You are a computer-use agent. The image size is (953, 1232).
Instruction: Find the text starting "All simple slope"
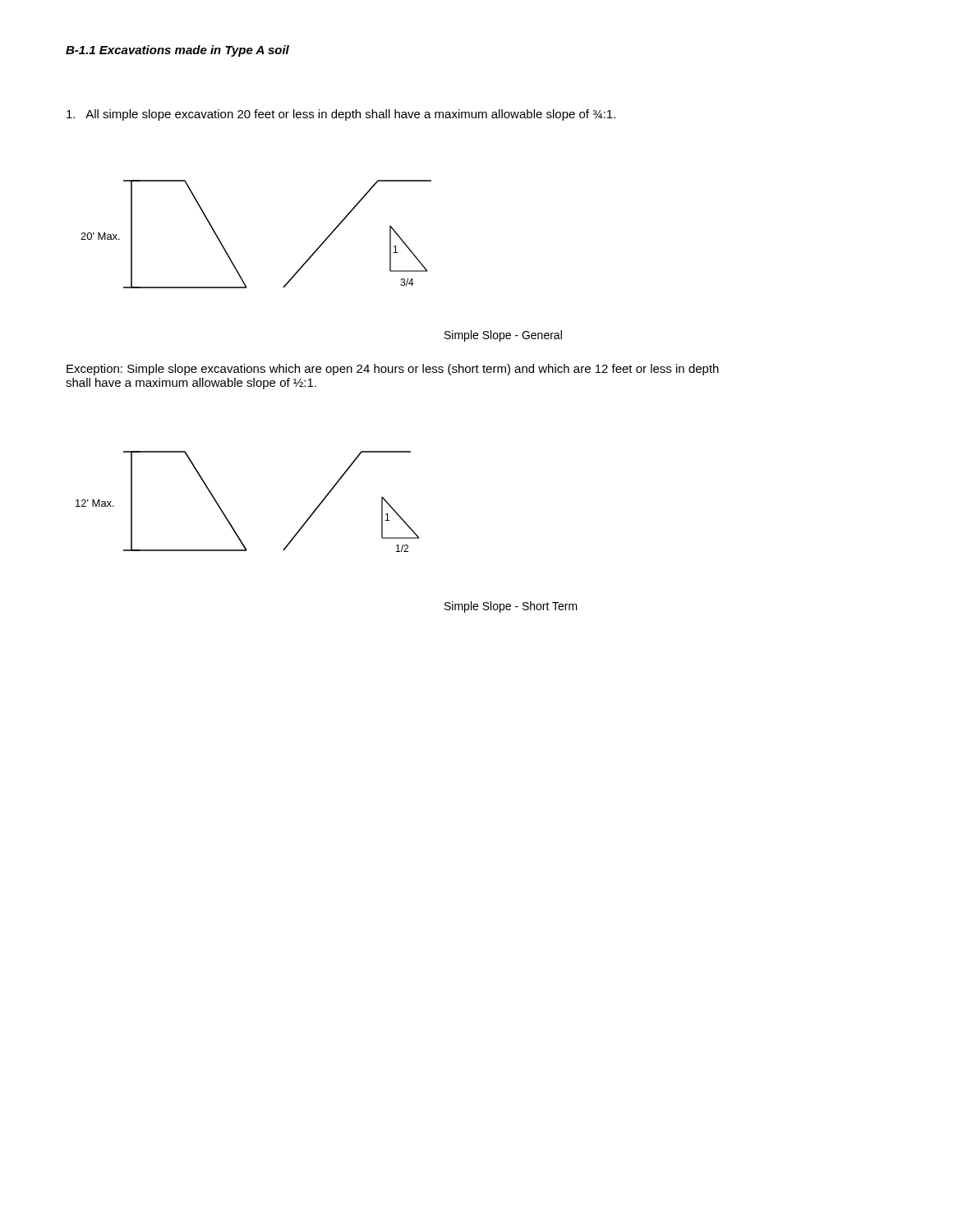pos(341,114)
